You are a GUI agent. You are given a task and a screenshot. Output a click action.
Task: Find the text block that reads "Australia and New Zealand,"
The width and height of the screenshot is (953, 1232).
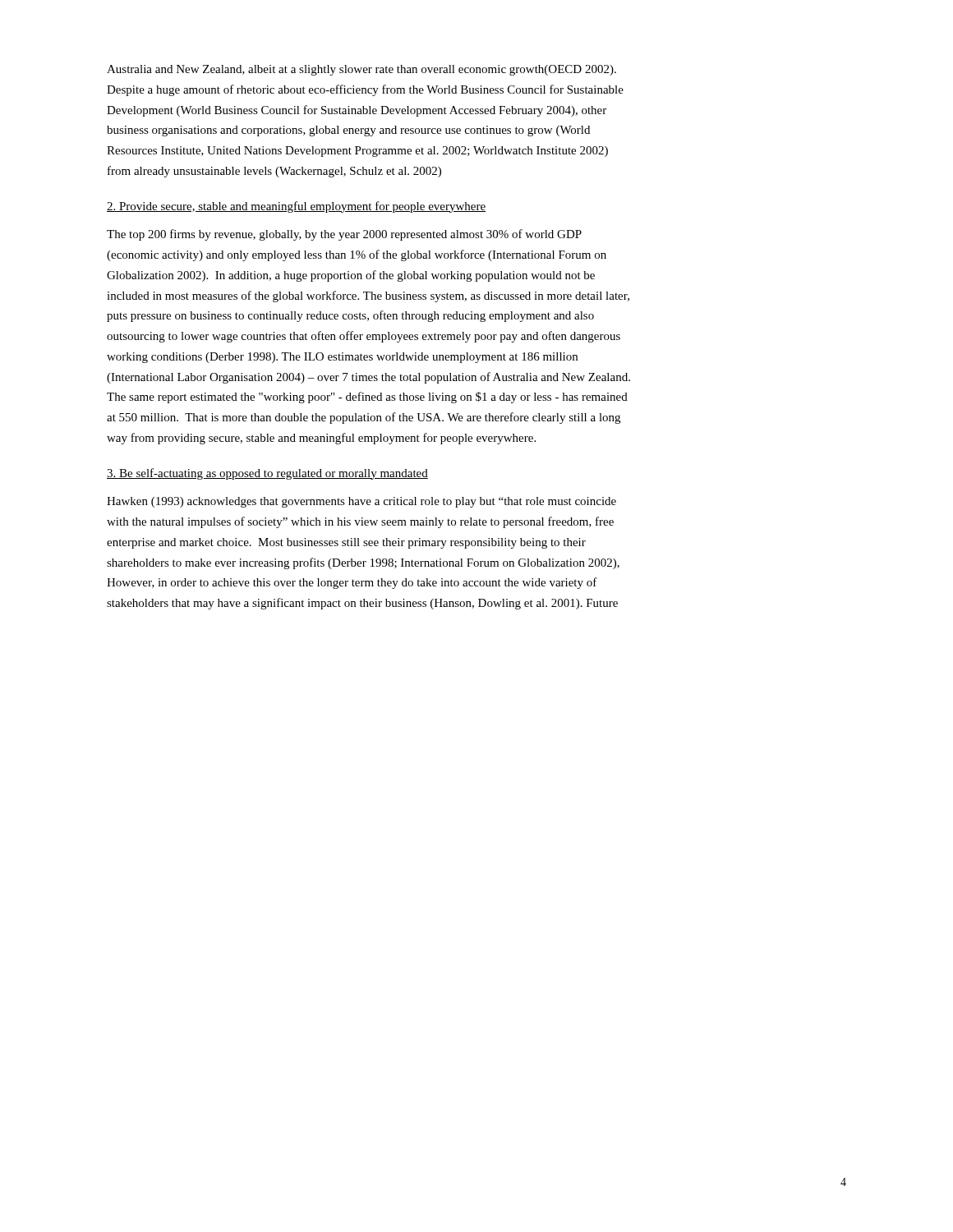476,120
